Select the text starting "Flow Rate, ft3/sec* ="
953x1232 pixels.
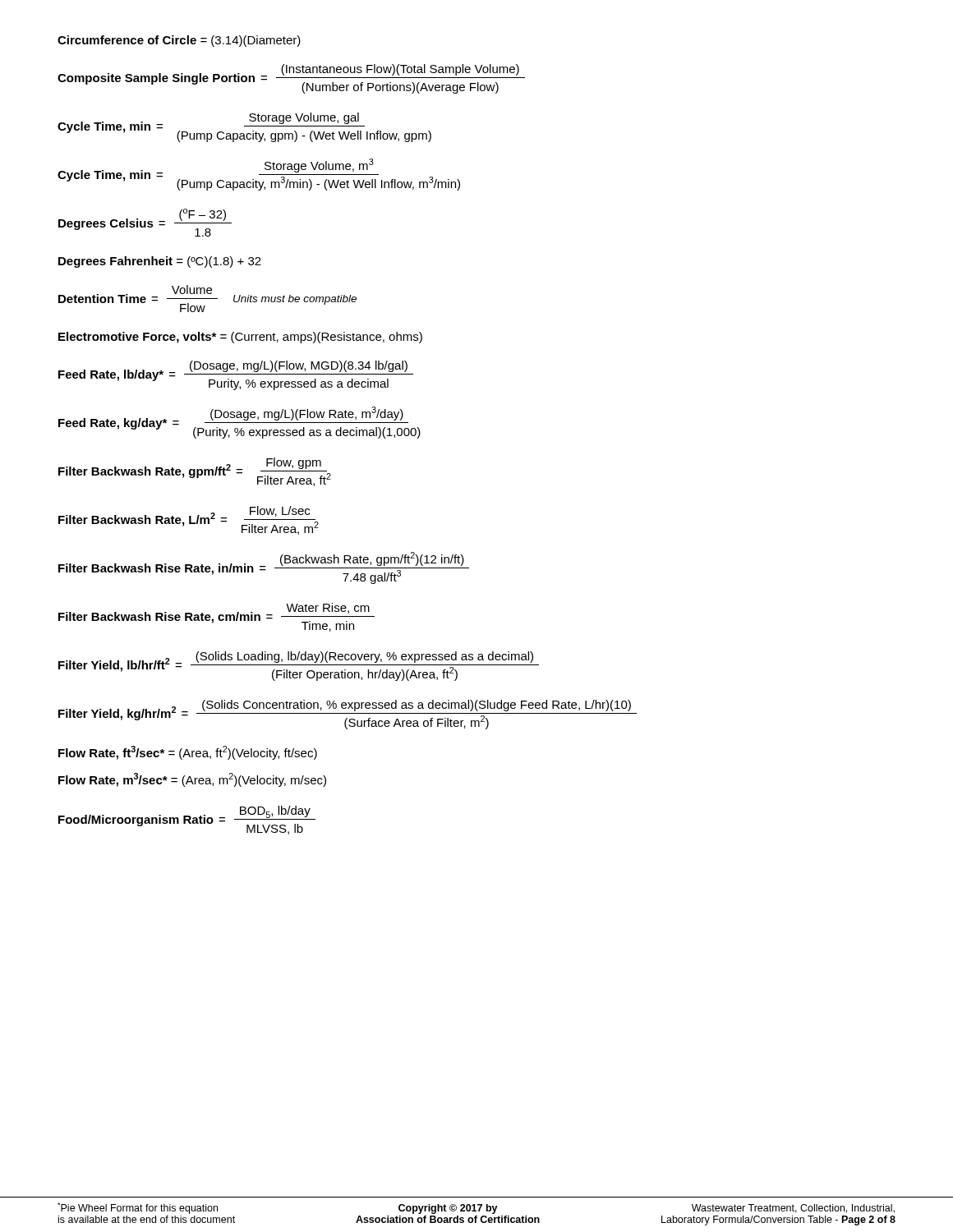tap(187, 753)
